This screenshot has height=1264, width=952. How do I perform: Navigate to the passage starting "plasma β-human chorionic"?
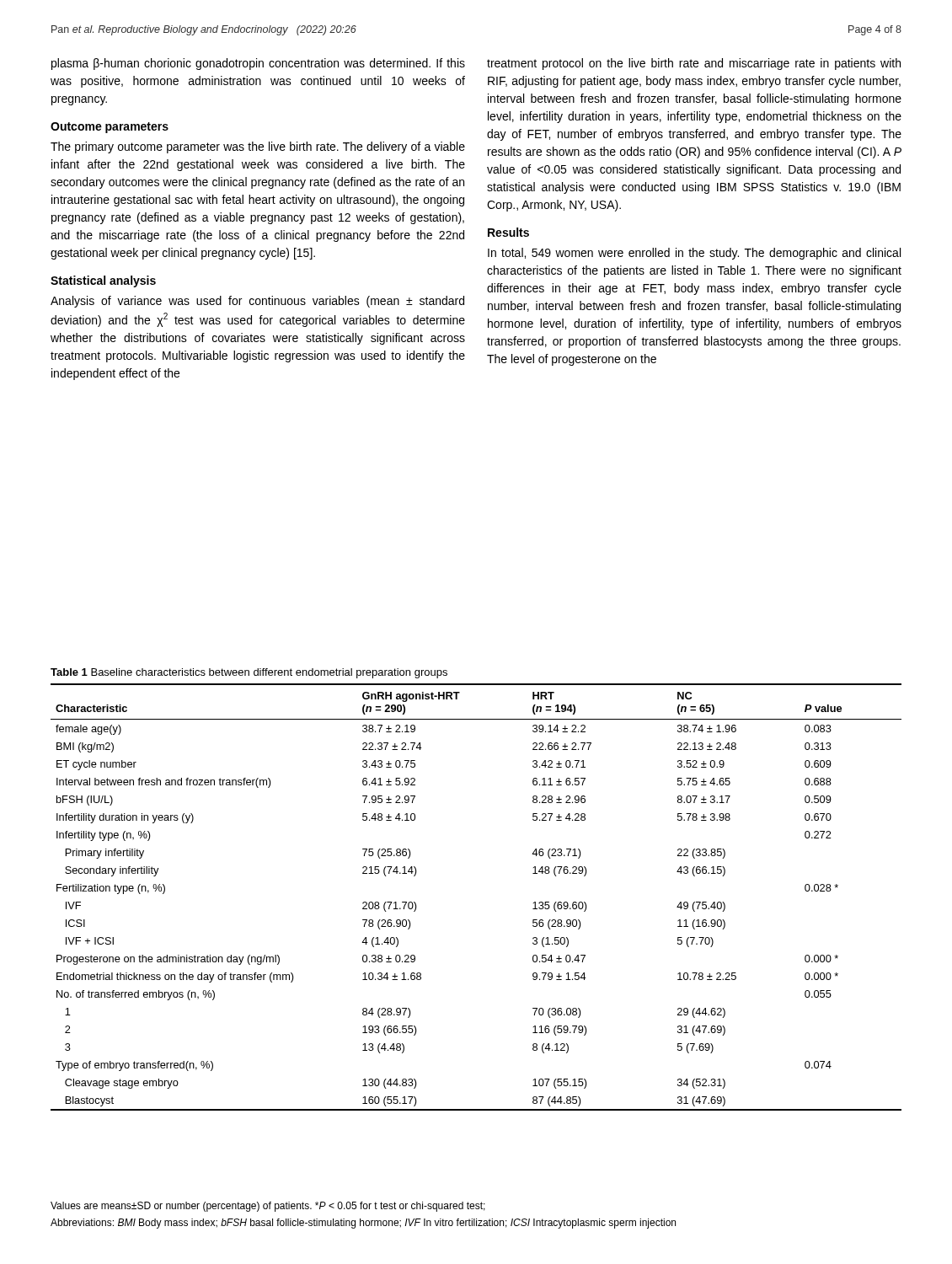258,81
